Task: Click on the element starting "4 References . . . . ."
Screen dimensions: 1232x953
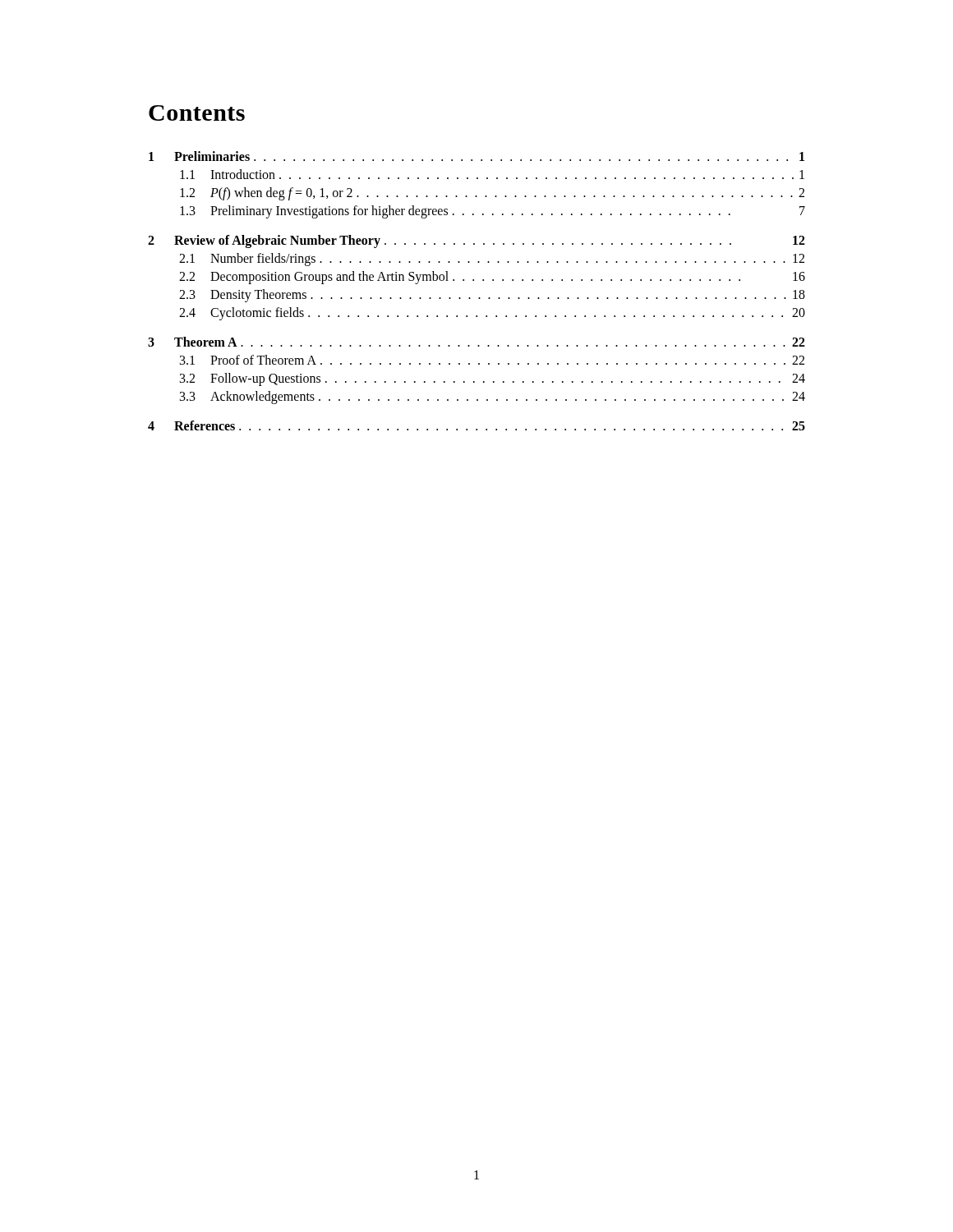Action: coord(476,426)
